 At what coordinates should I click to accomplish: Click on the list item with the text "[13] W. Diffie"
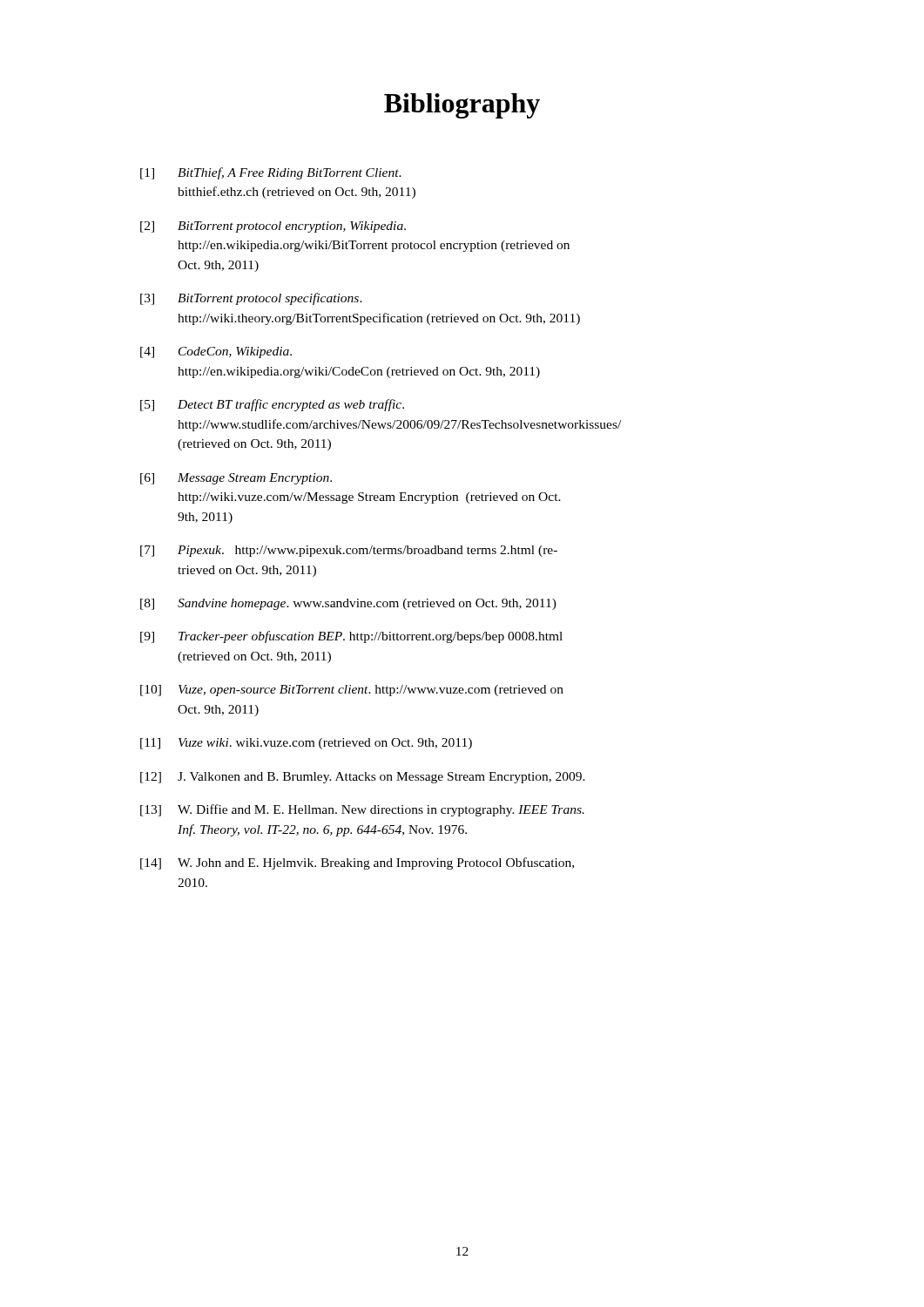[x=462, y=820]
